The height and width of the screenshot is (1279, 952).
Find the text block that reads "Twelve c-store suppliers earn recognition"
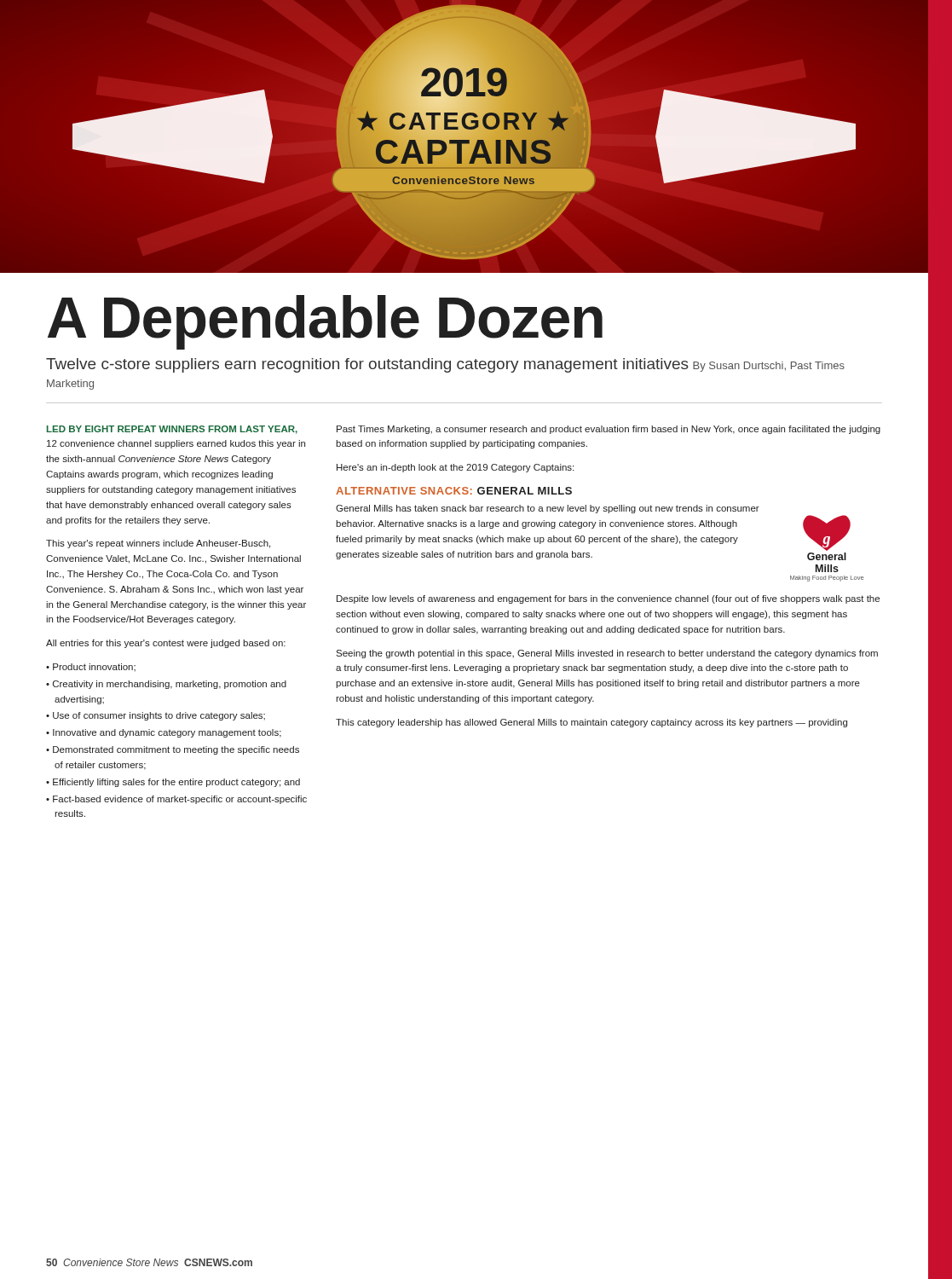(445, 372)
